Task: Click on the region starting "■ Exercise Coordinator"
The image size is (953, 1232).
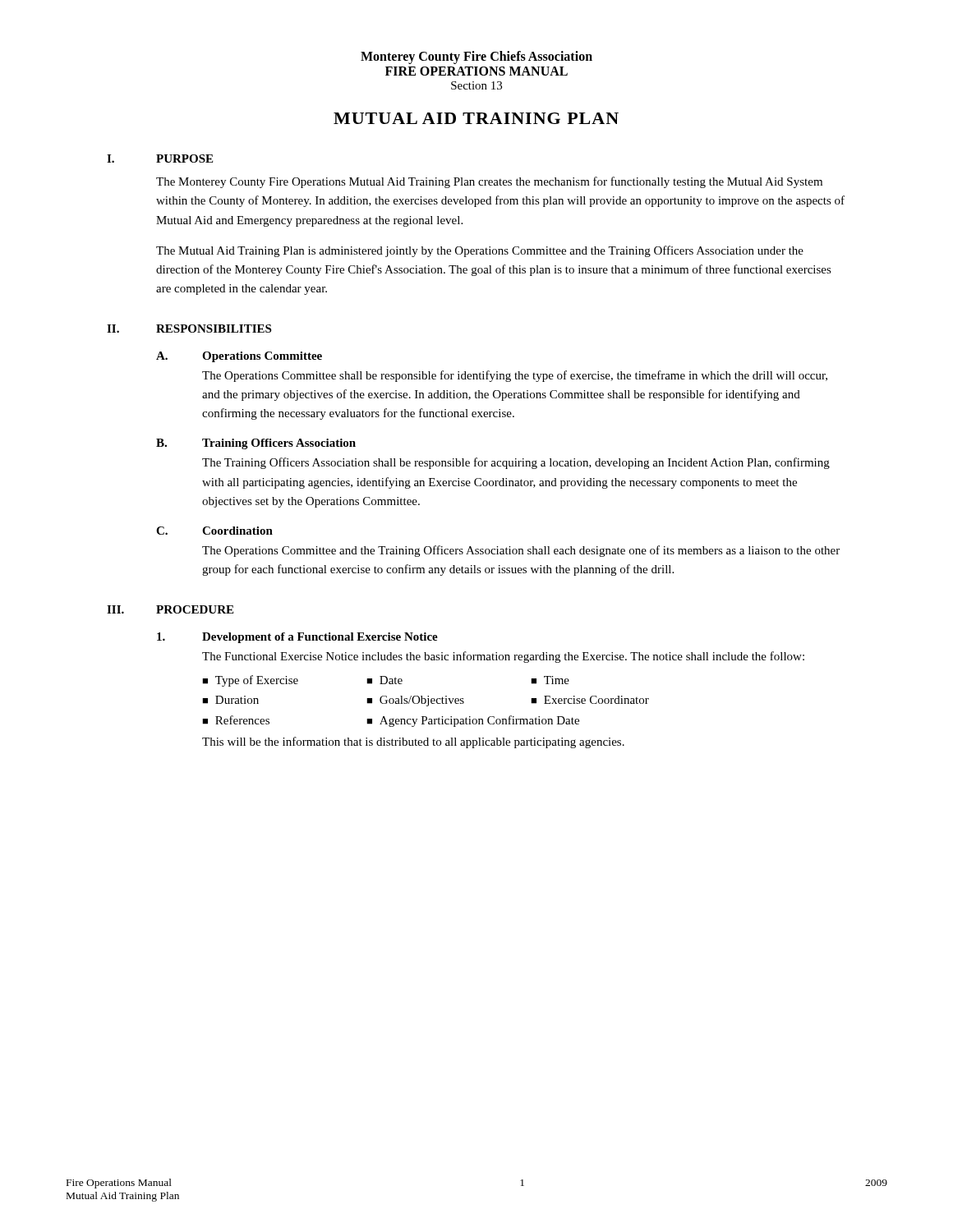Action: point(590,701)
